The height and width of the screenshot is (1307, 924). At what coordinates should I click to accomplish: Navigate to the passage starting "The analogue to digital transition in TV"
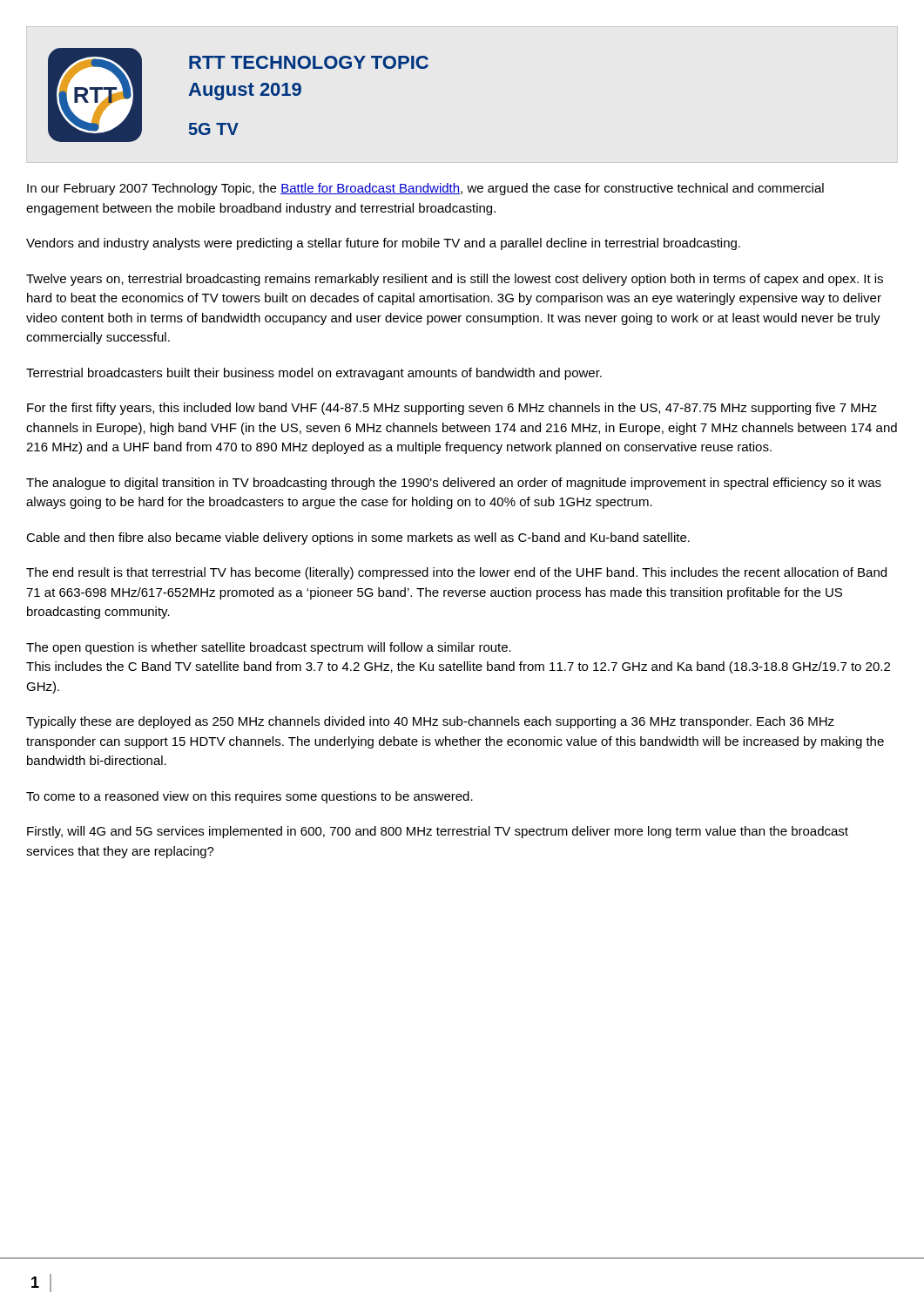coord(462,492)
